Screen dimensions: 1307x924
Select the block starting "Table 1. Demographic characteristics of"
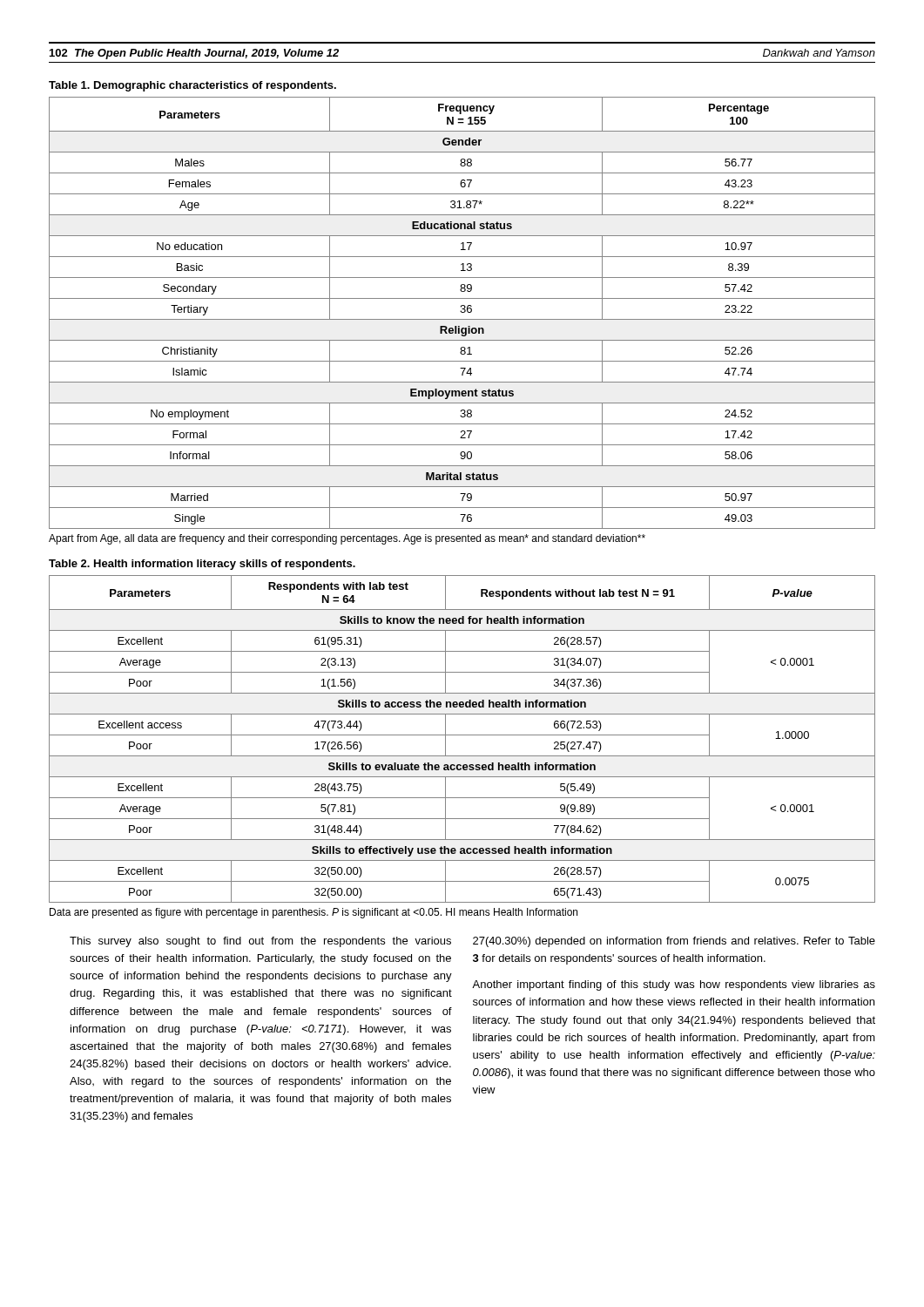[x=193, y=85]
